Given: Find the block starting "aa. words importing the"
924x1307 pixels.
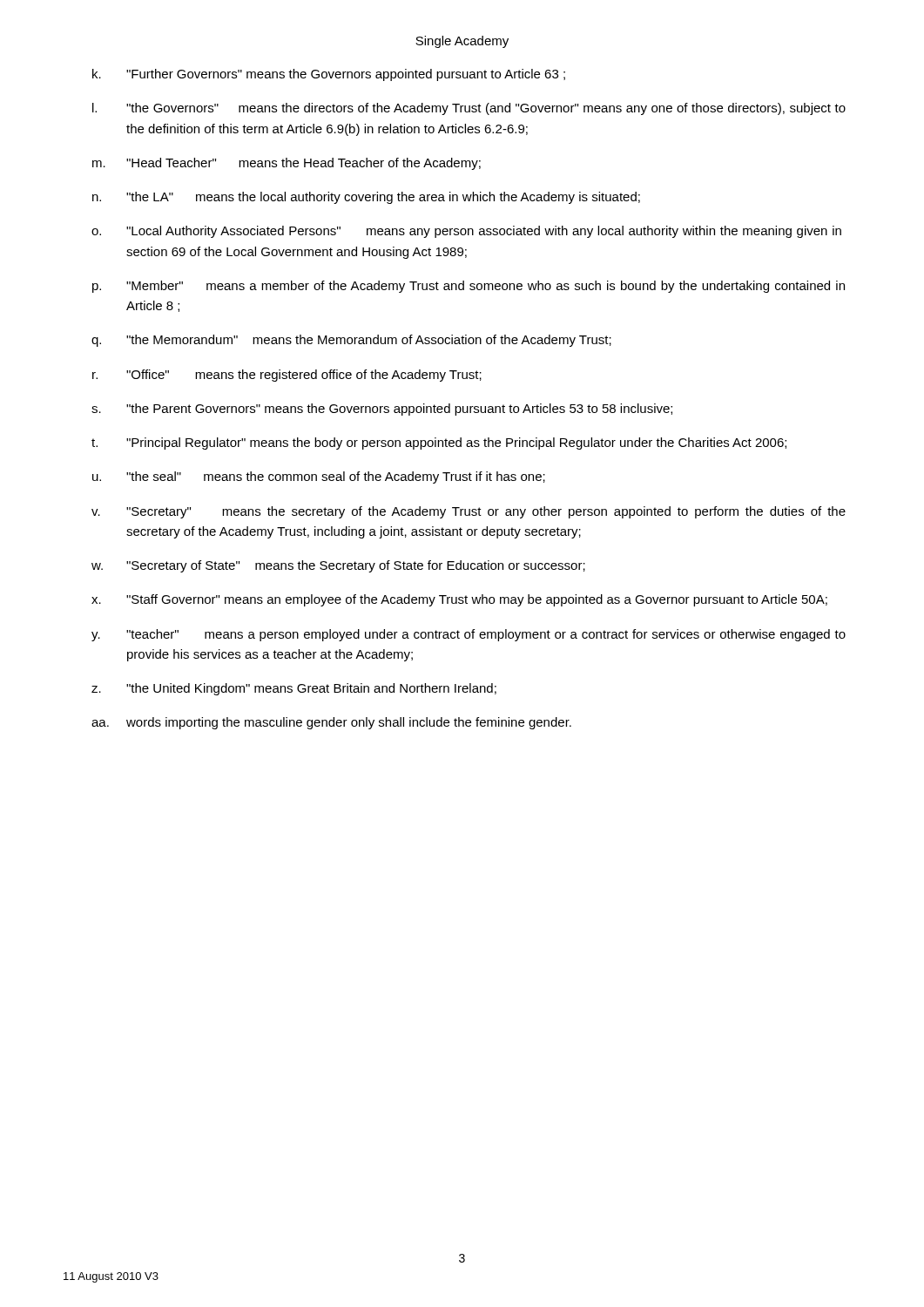Looking at the screenshot, I should tap(469, 722).
